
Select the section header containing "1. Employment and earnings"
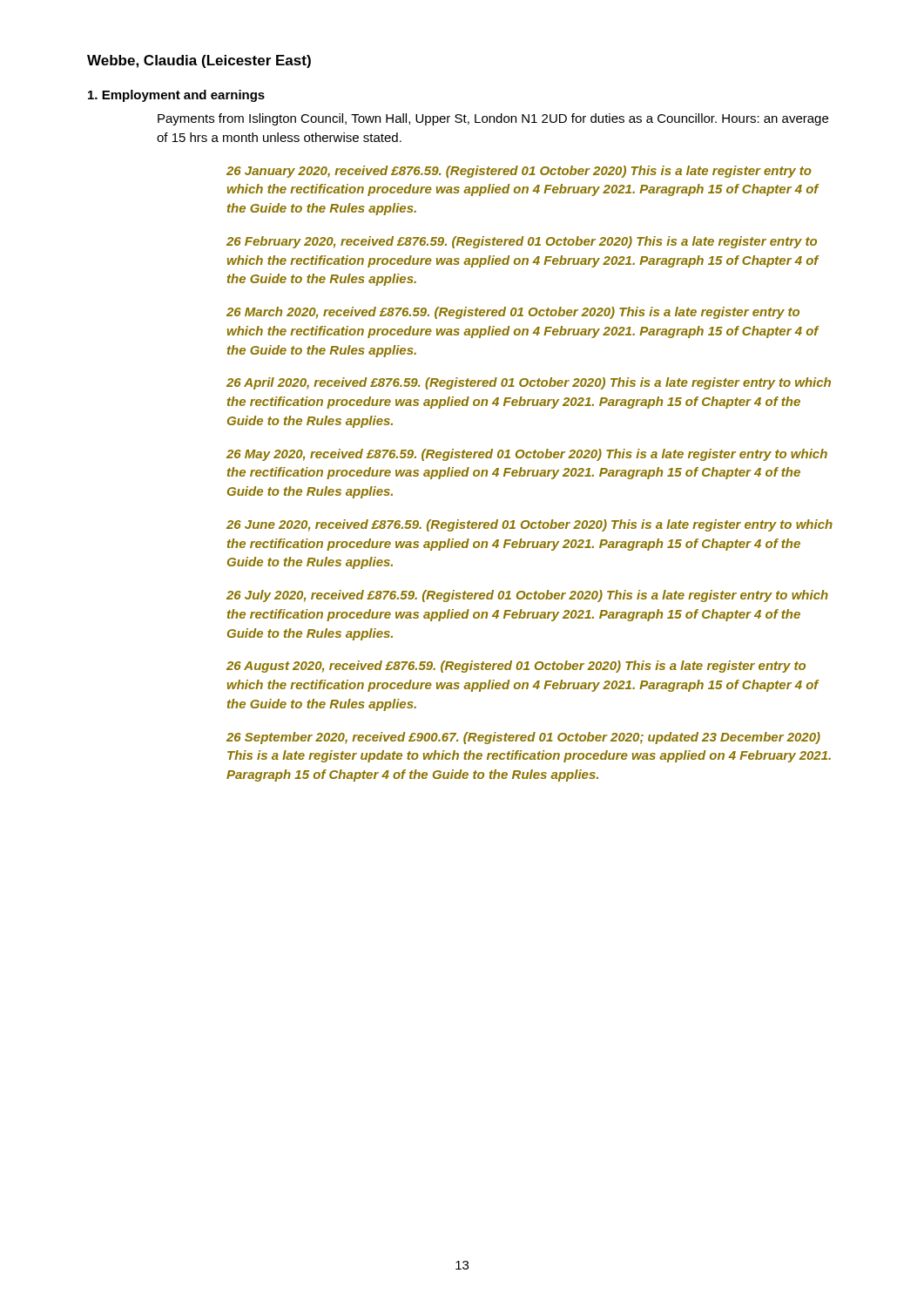[x=176, y=95]
